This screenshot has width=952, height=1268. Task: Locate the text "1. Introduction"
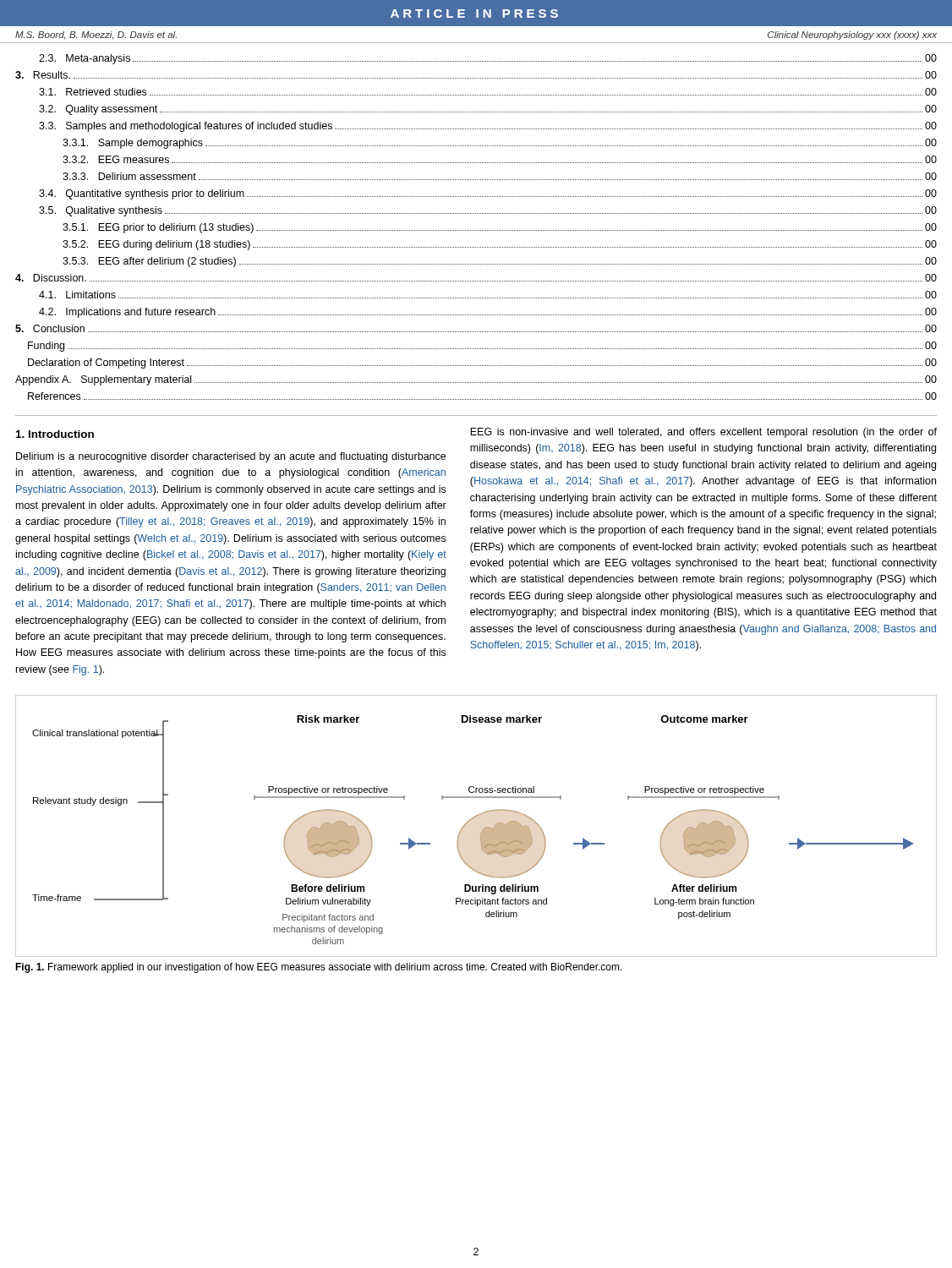pos(55,434)
